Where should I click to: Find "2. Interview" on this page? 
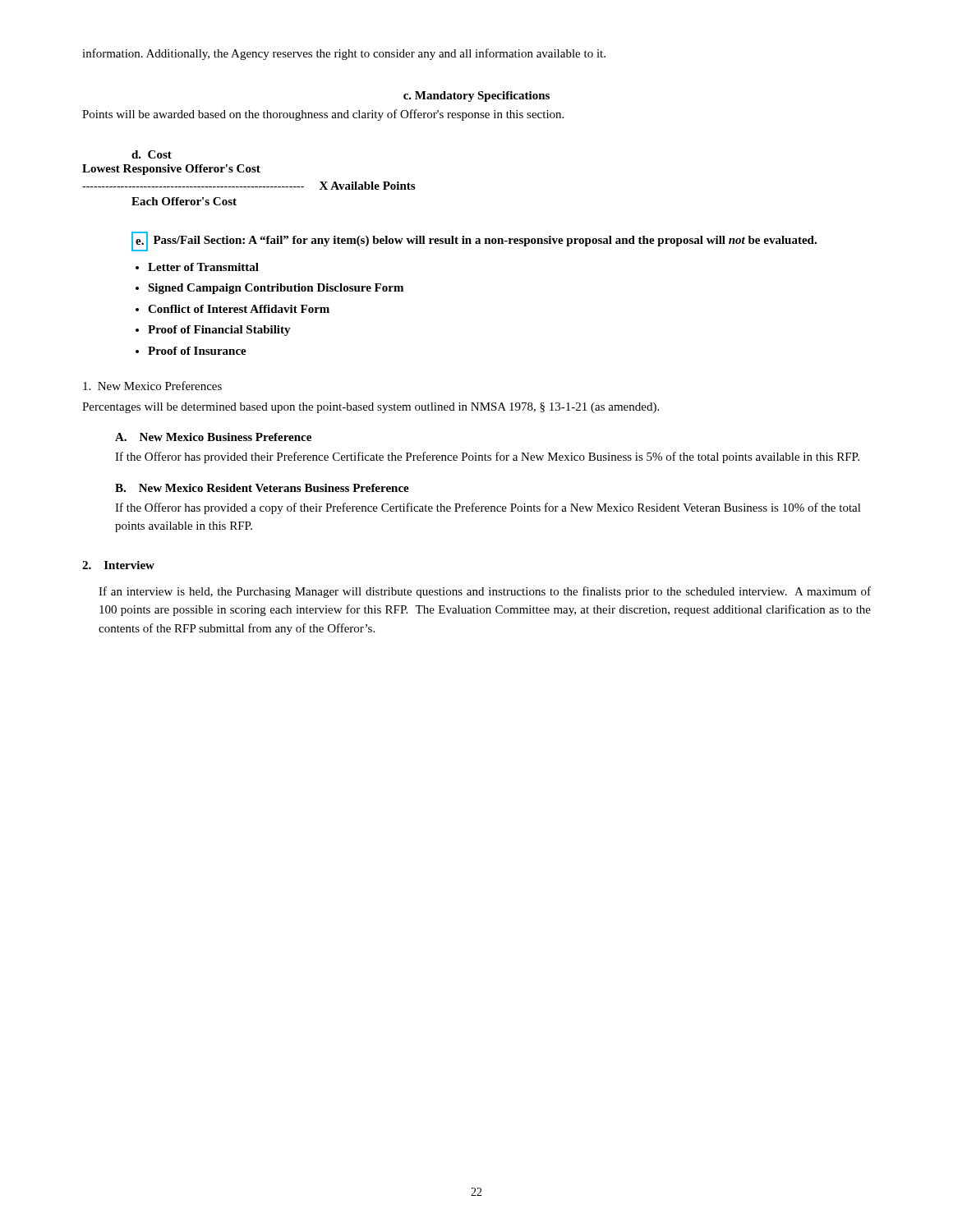click(118, 565)
